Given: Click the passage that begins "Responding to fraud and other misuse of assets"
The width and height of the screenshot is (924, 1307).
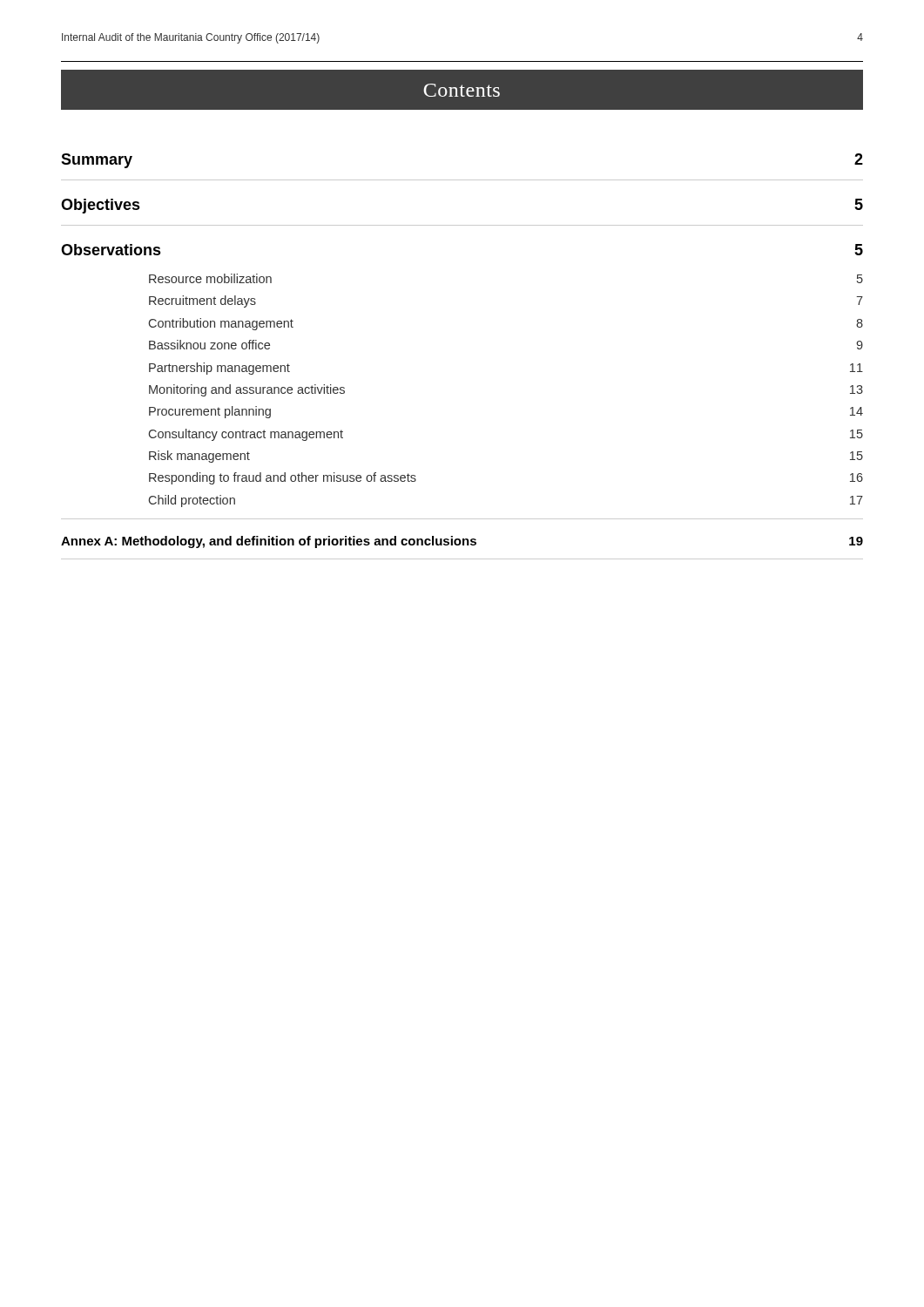Looking at the screenshot, I should point(281,478).
